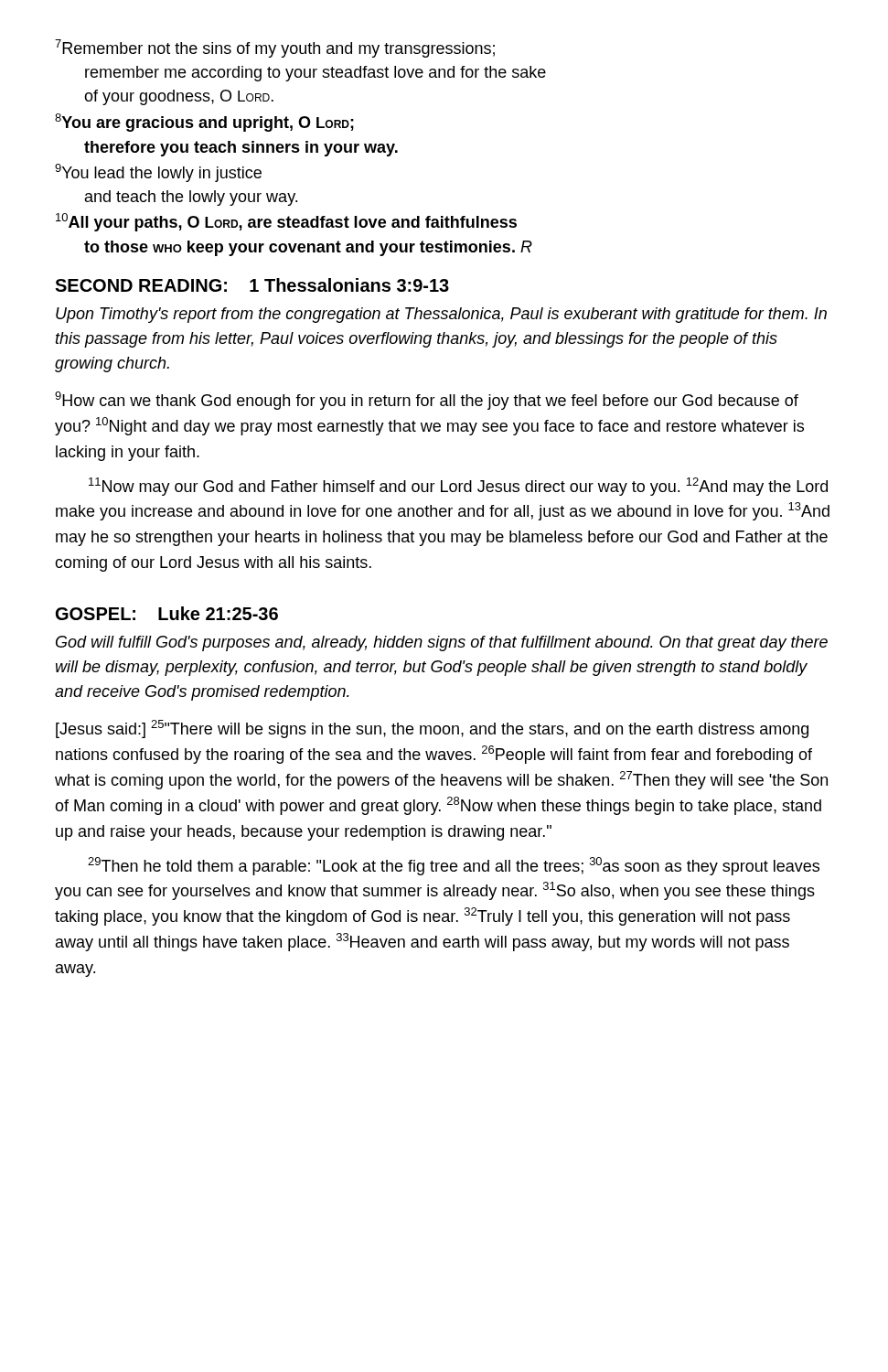Screen dimensions: 1372x888
Task: Select the list item with the text "7Remember not the sins of my youth"
Action: pos(301,71)
